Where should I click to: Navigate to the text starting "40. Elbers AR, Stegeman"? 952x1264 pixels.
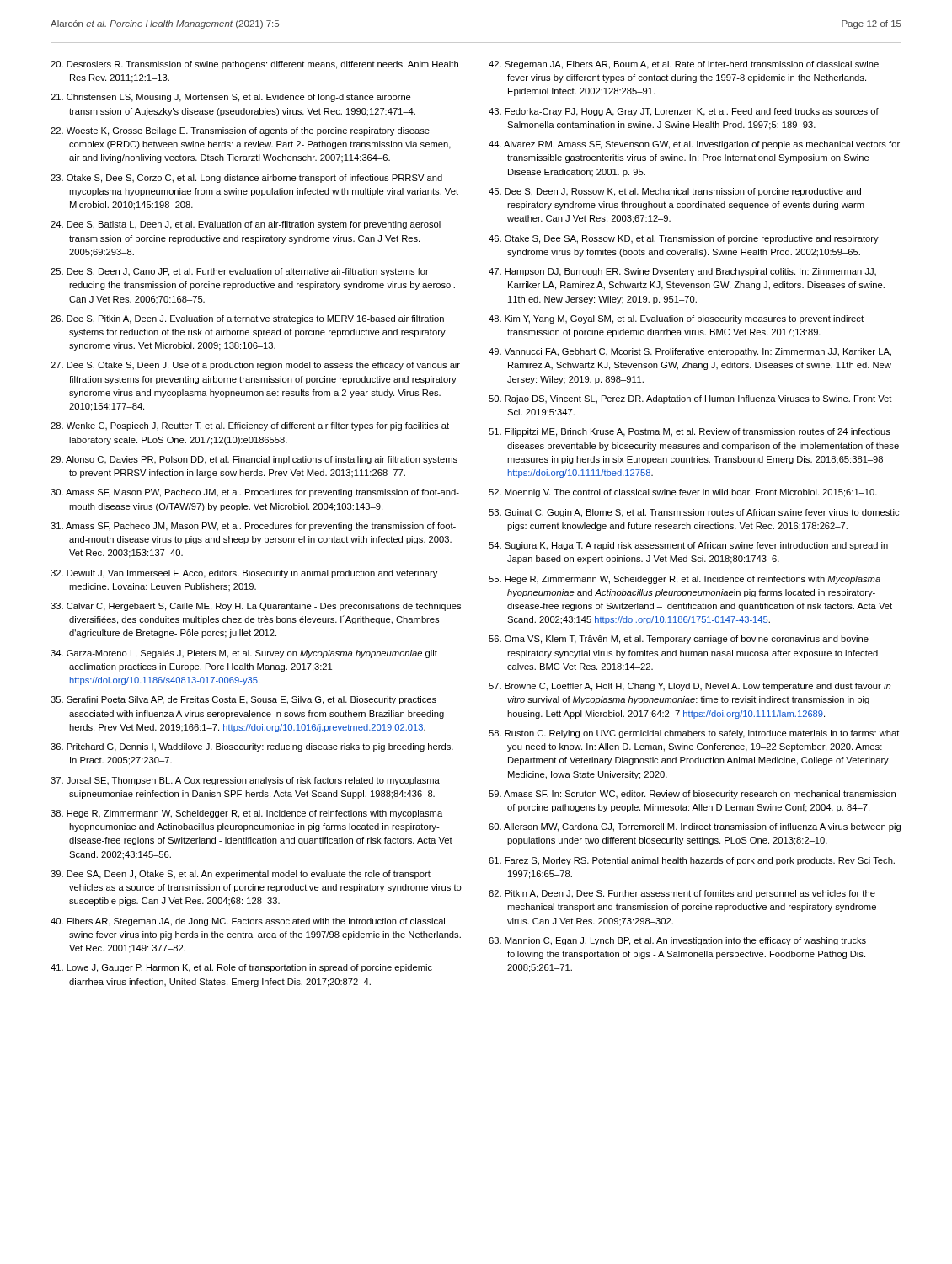click(256, 934)
